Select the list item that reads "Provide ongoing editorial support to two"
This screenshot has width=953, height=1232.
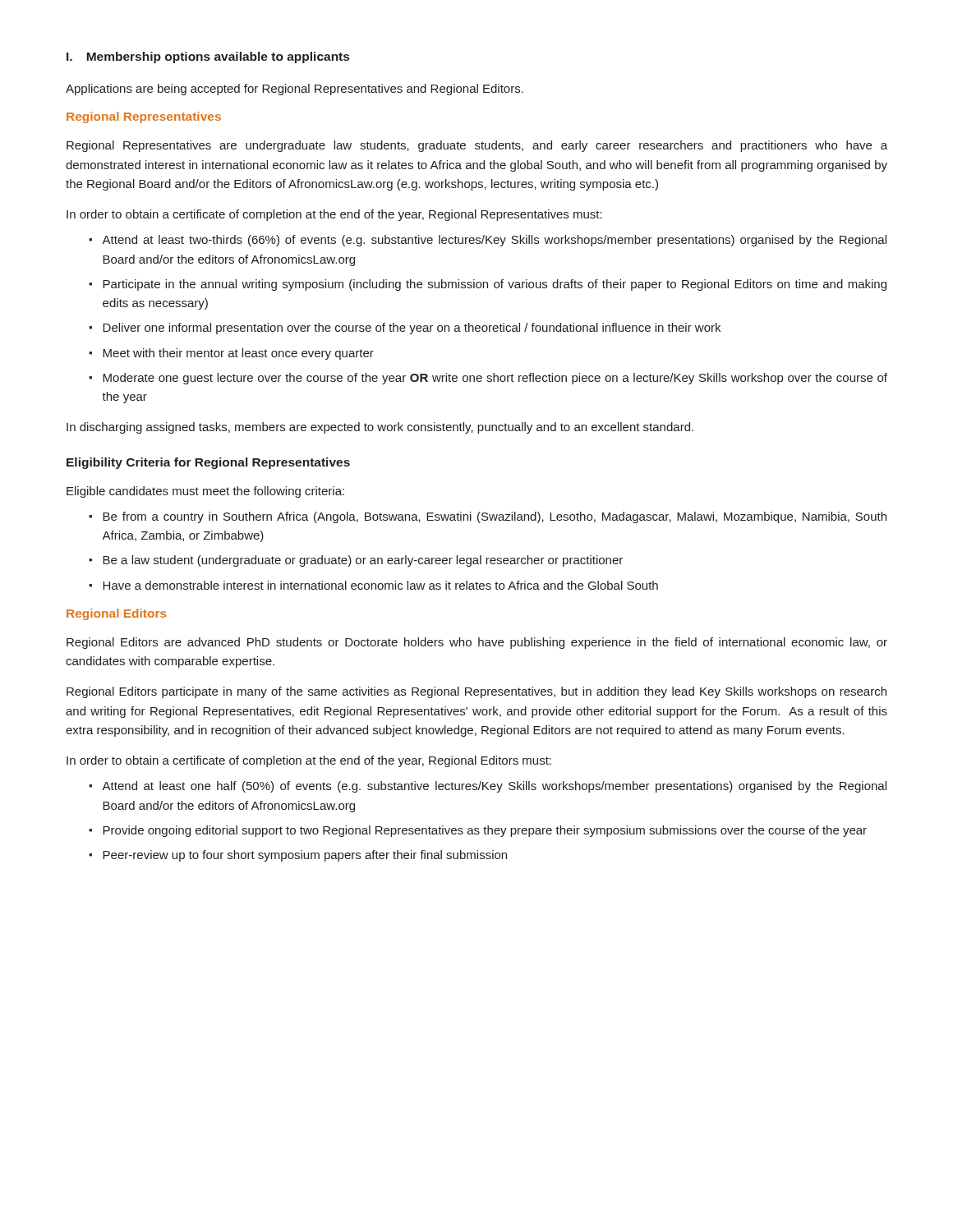[x=495, y=830]
